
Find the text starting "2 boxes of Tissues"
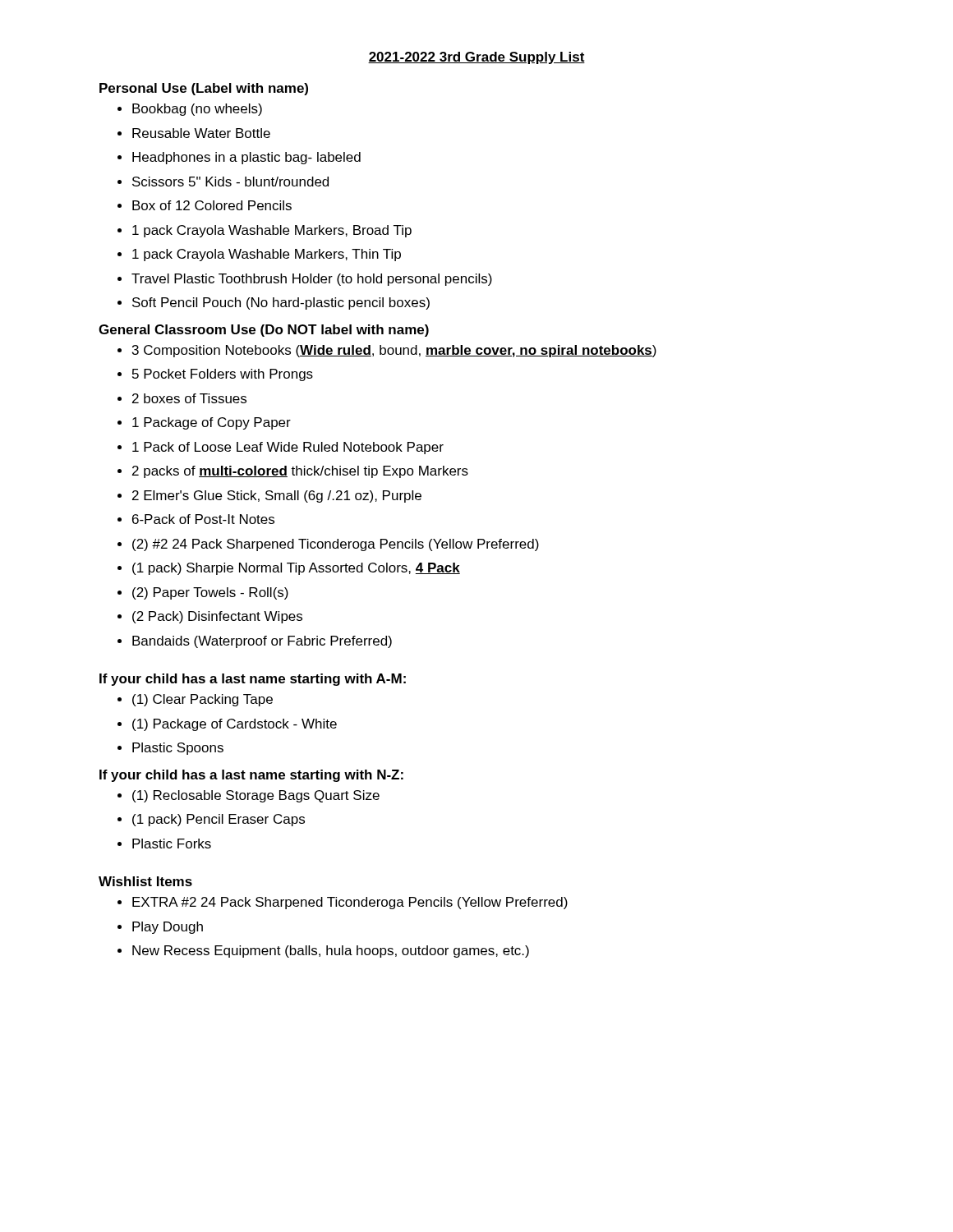tap(182, 398)
